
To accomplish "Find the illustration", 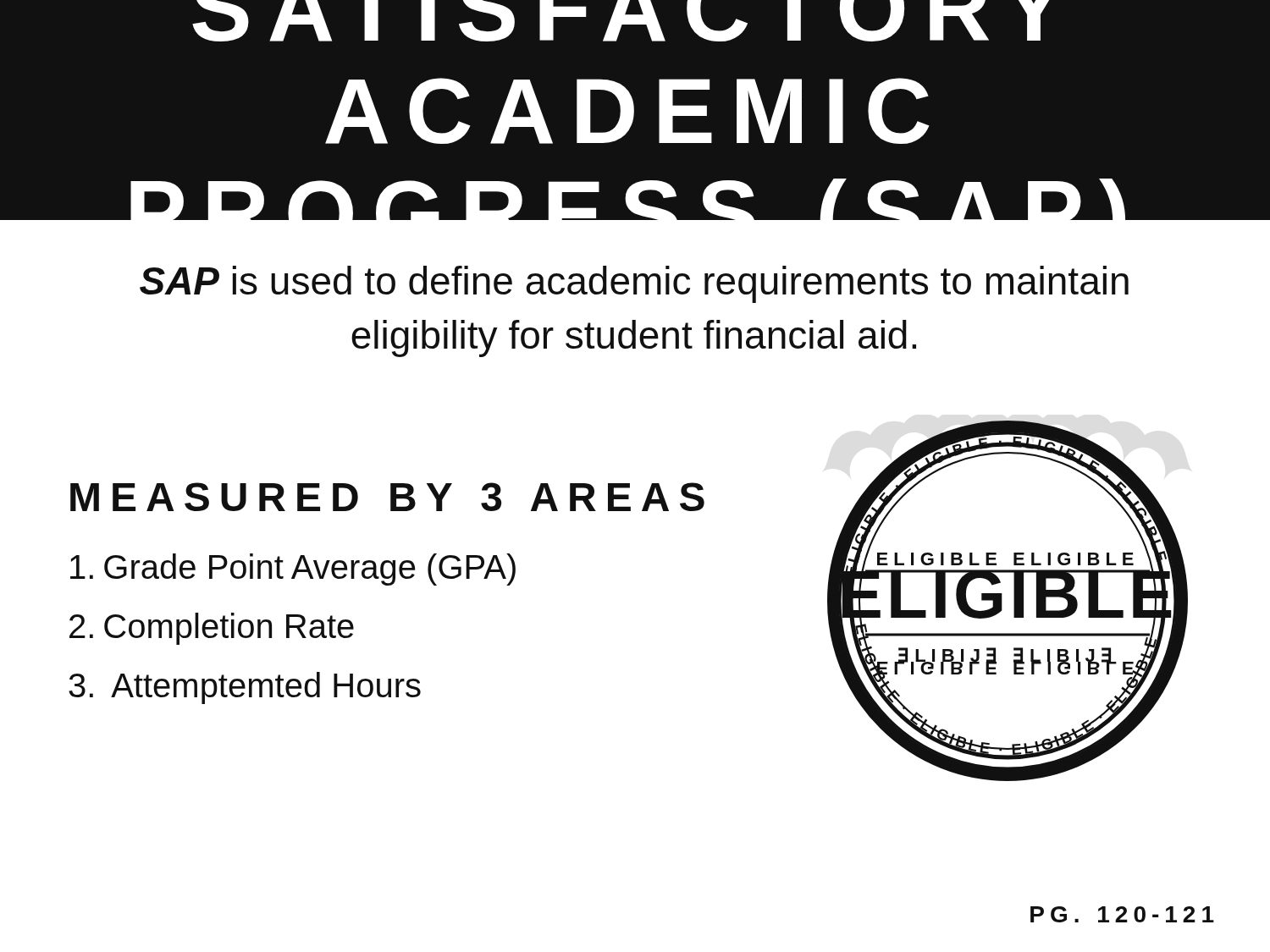I will [1008, 601].
